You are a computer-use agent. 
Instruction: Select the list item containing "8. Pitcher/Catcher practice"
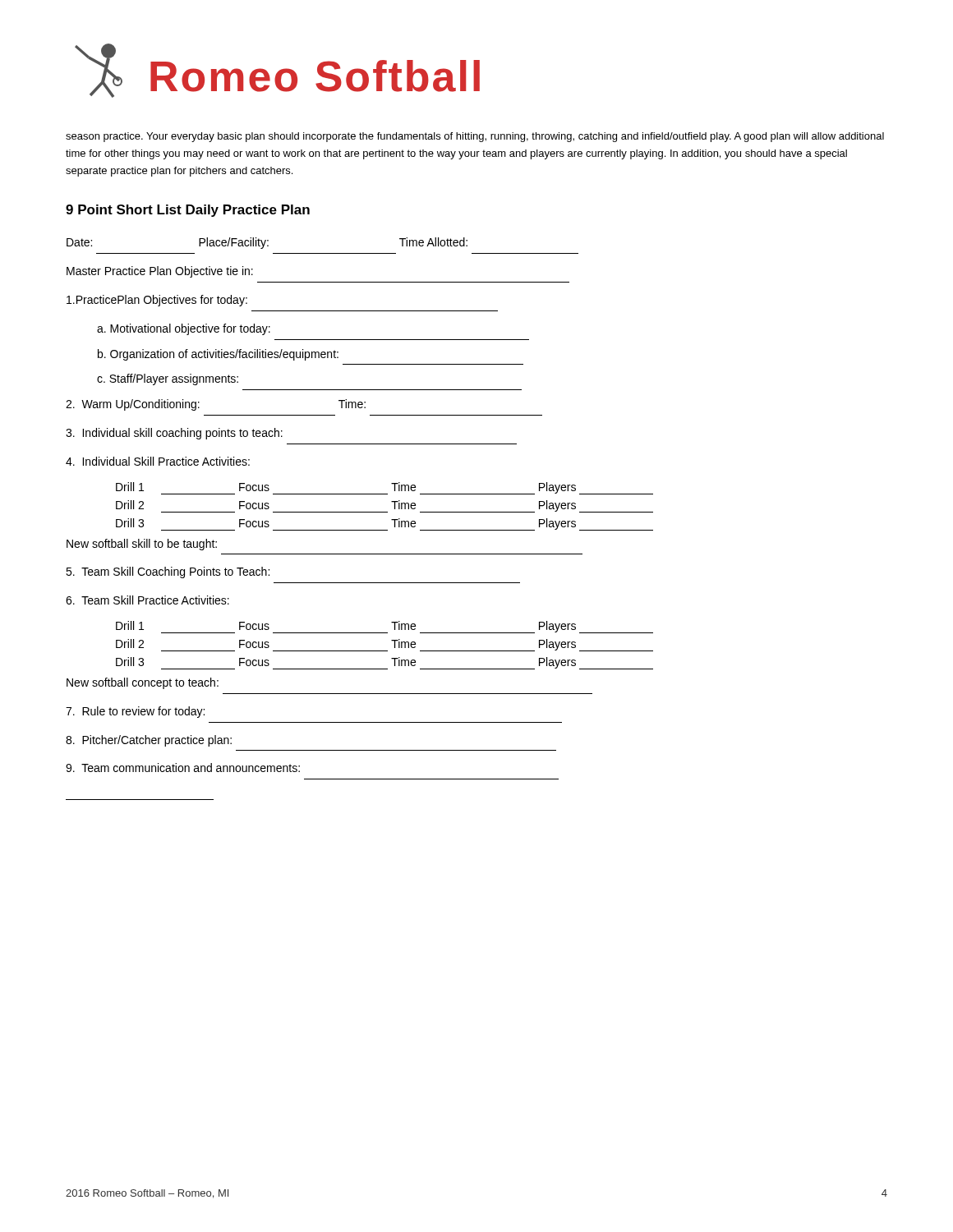311,741
